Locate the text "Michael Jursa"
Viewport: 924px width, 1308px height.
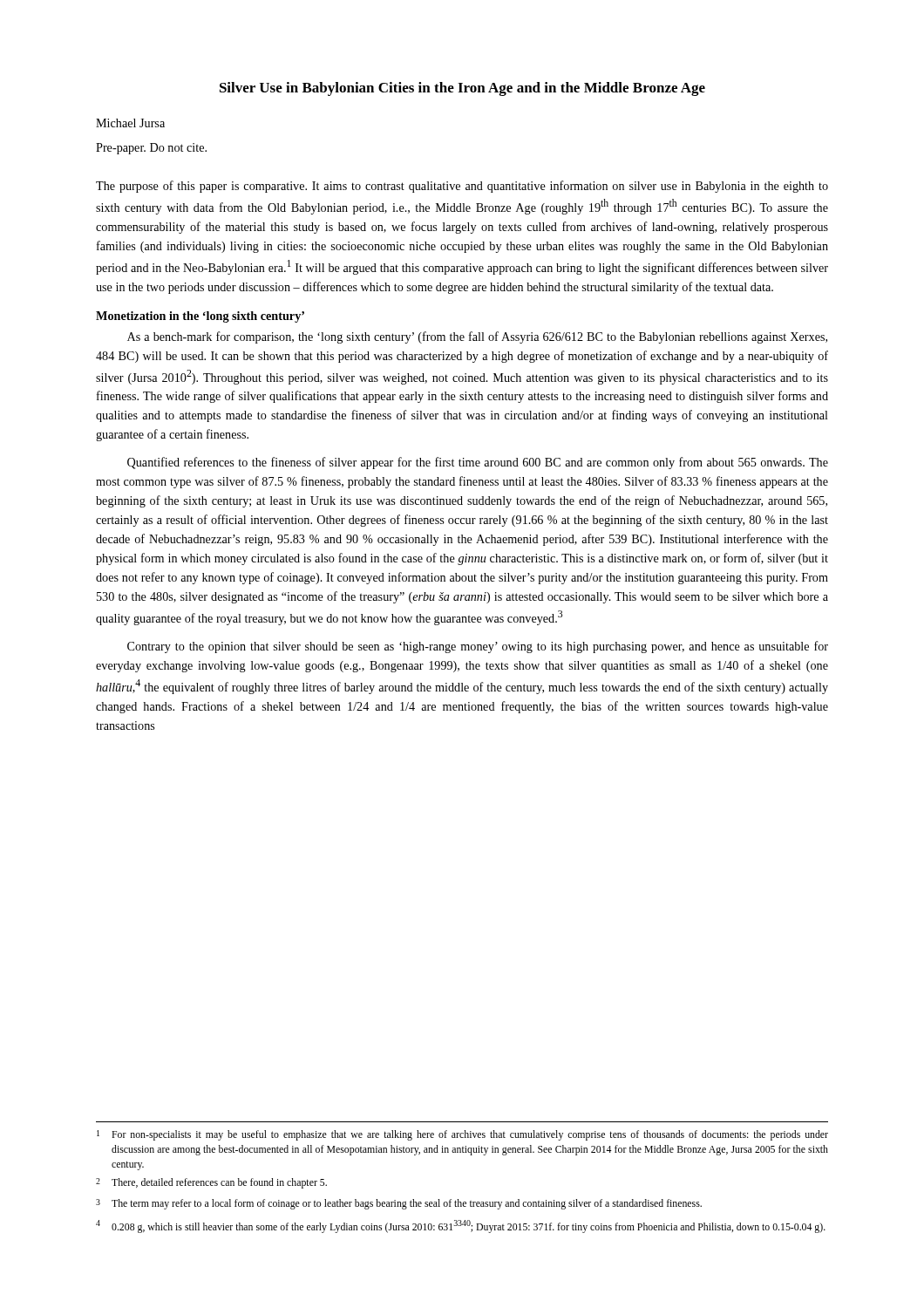[x=130, y=123]
